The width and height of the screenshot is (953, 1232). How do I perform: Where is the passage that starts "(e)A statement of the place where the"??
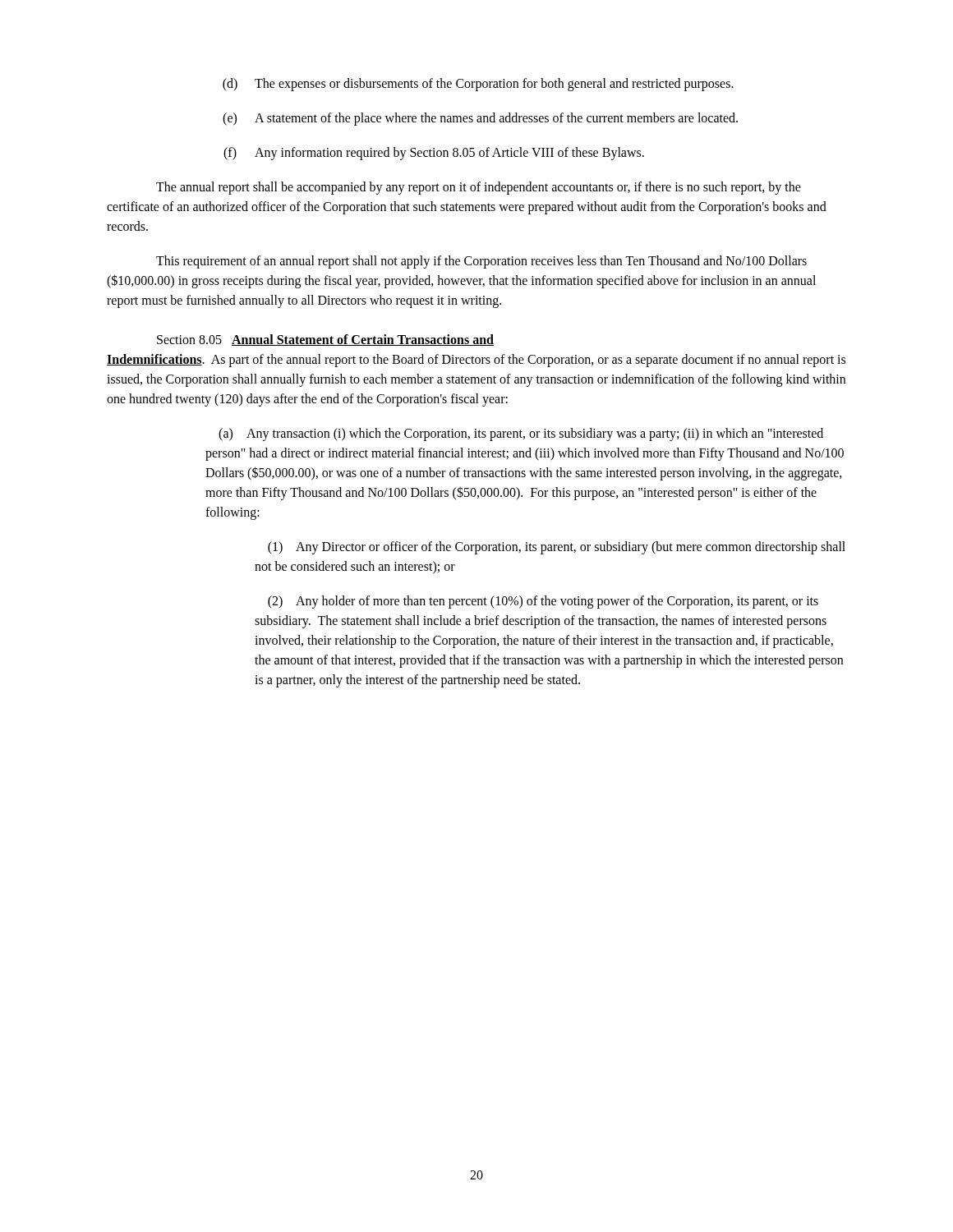click(526, 118)
